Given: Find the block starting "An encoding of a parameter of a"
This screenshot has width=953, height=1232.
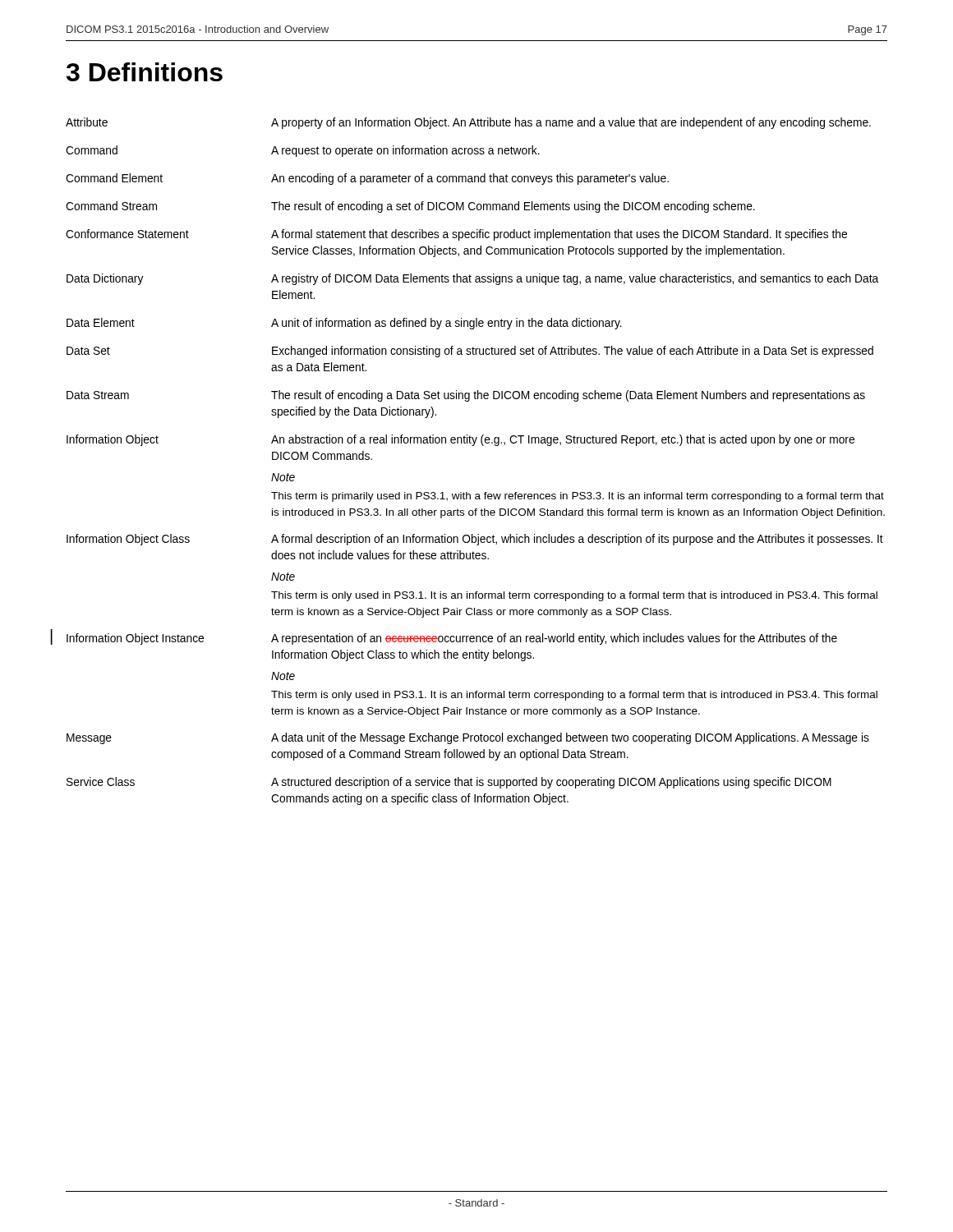Looking at the screenshot, I should point(470,179).
